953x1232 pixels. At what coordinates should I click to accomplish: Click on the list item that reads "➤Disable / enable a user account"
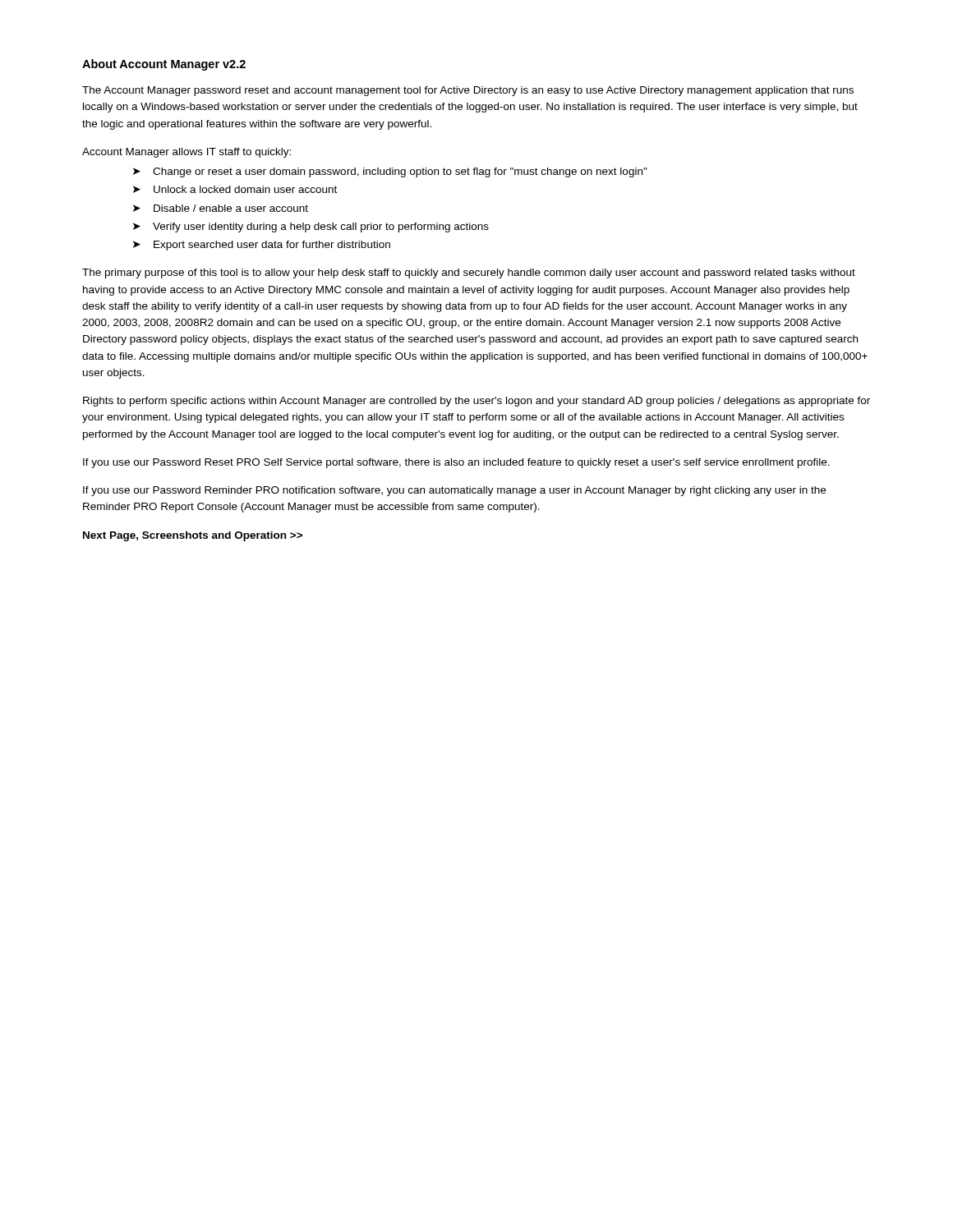coord(220,208)
